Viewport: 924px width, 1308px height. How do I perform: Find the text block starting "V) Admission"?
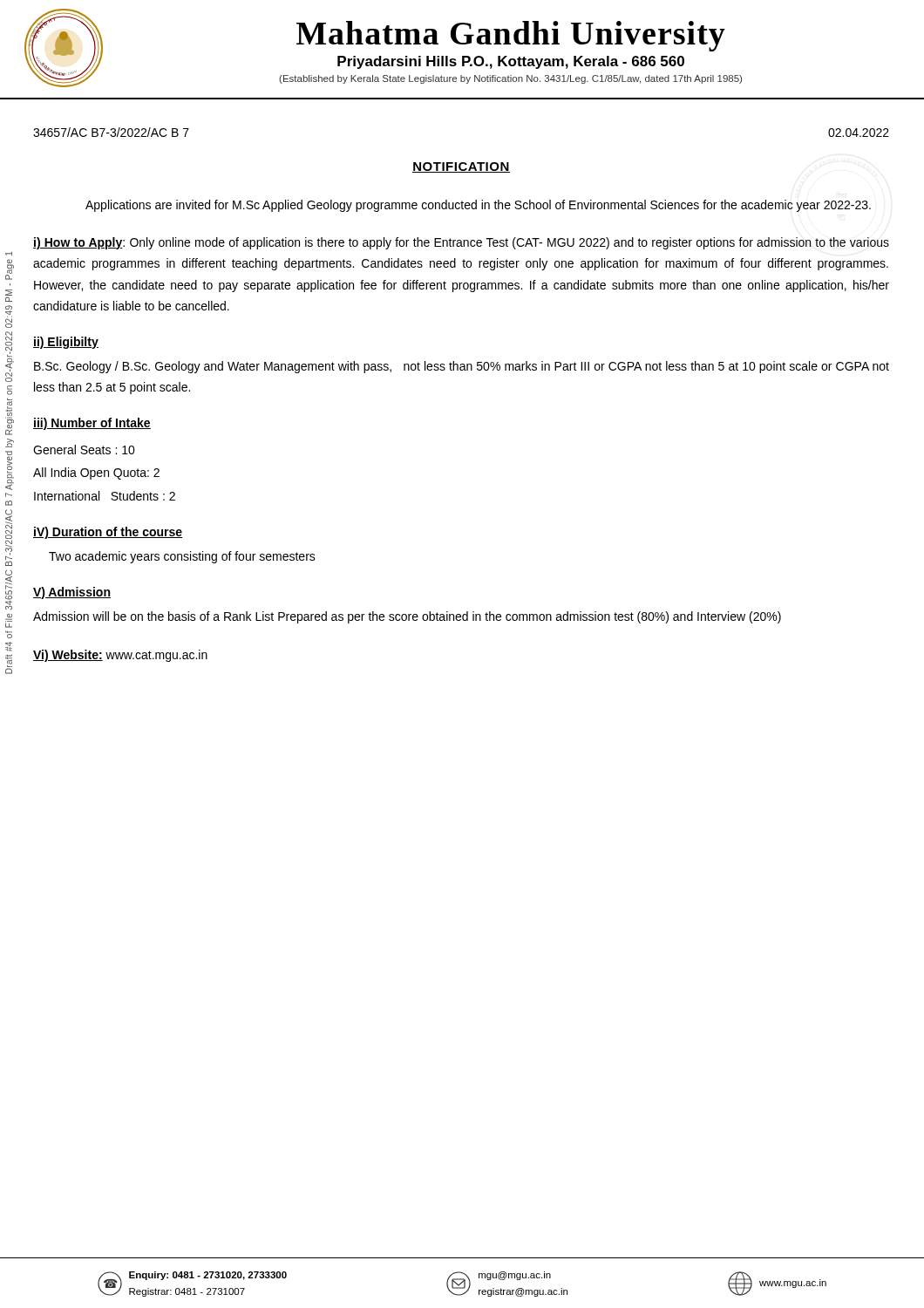pos(72,592)
